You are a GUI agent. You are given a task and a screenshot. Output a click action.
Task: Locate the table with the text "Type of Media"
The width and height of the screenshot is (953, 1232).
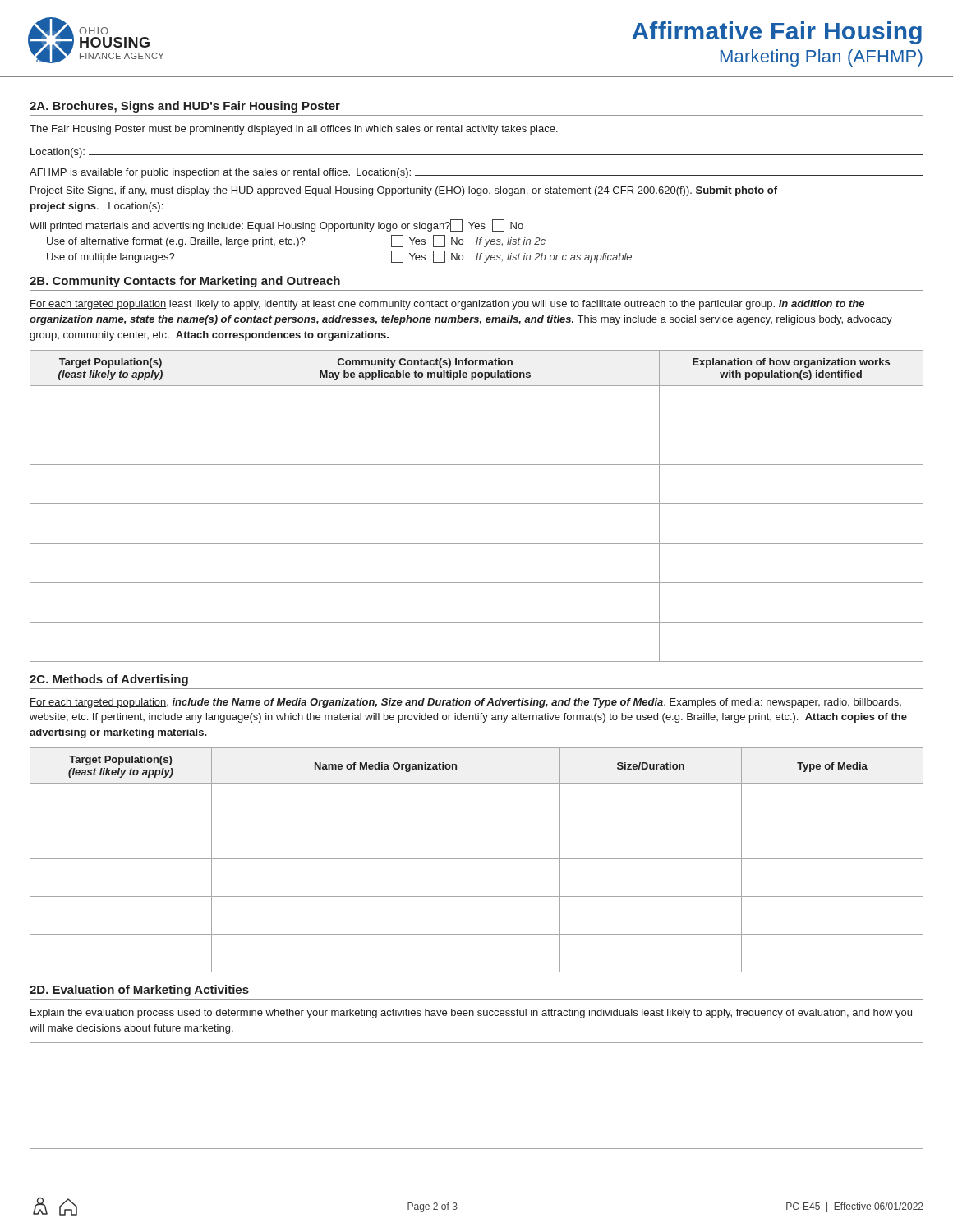pyautogui.click(x=476, y=860)
